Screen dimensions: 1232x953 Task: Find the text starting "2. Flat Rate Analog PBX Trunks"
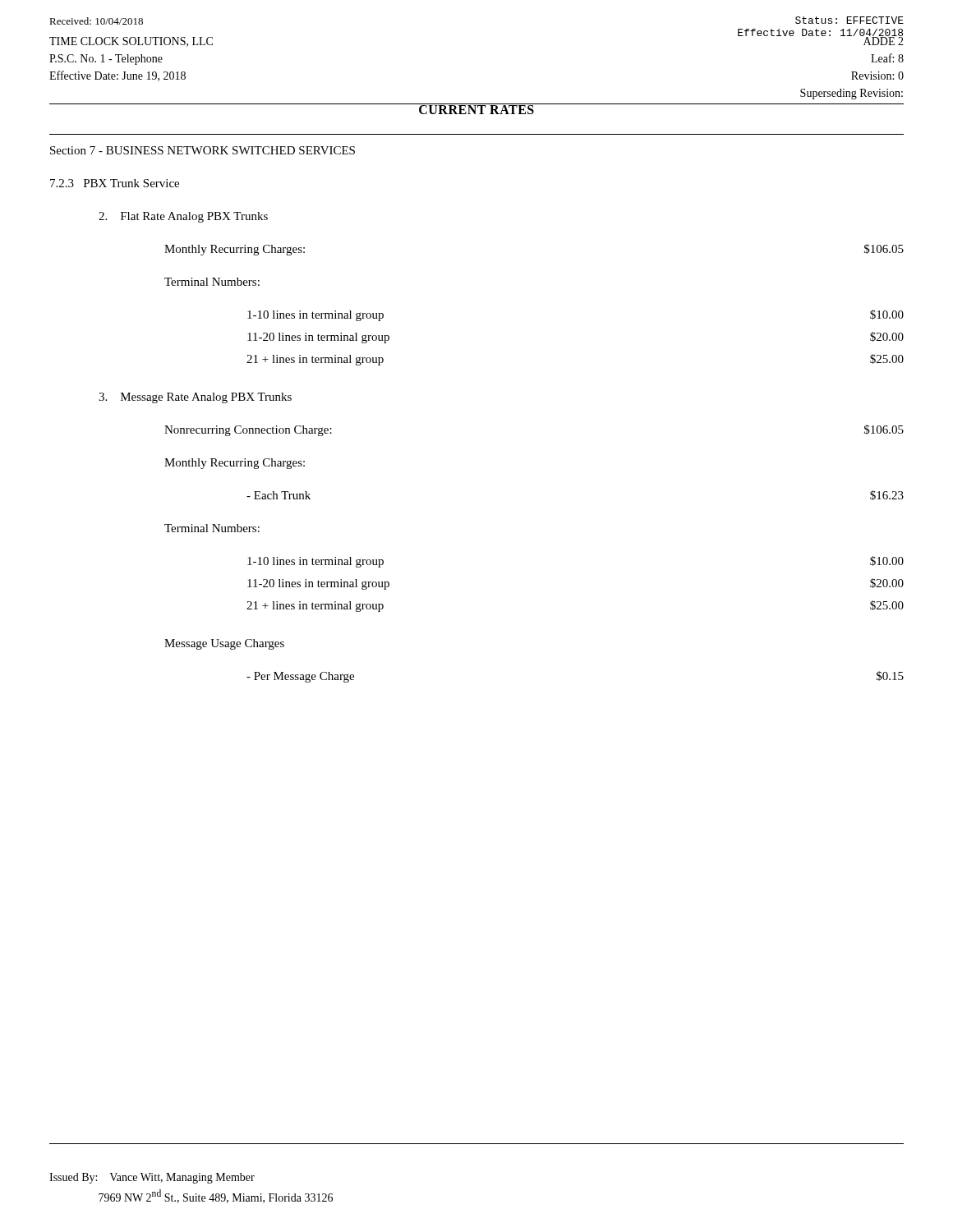coord(183,216)
